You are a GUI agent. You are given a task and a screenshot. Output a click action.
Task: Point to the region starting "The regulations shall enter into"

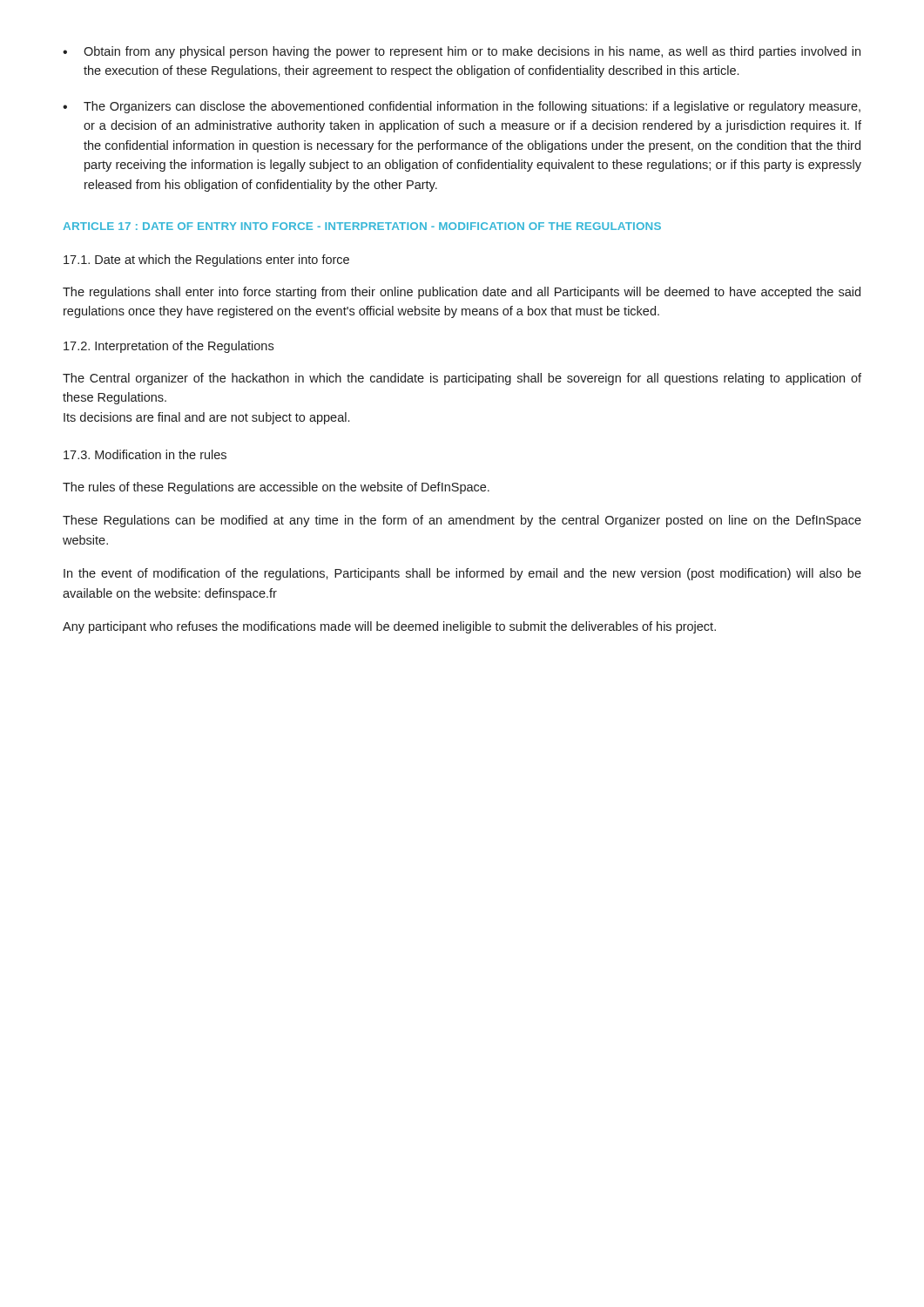(x=462, y=302)
